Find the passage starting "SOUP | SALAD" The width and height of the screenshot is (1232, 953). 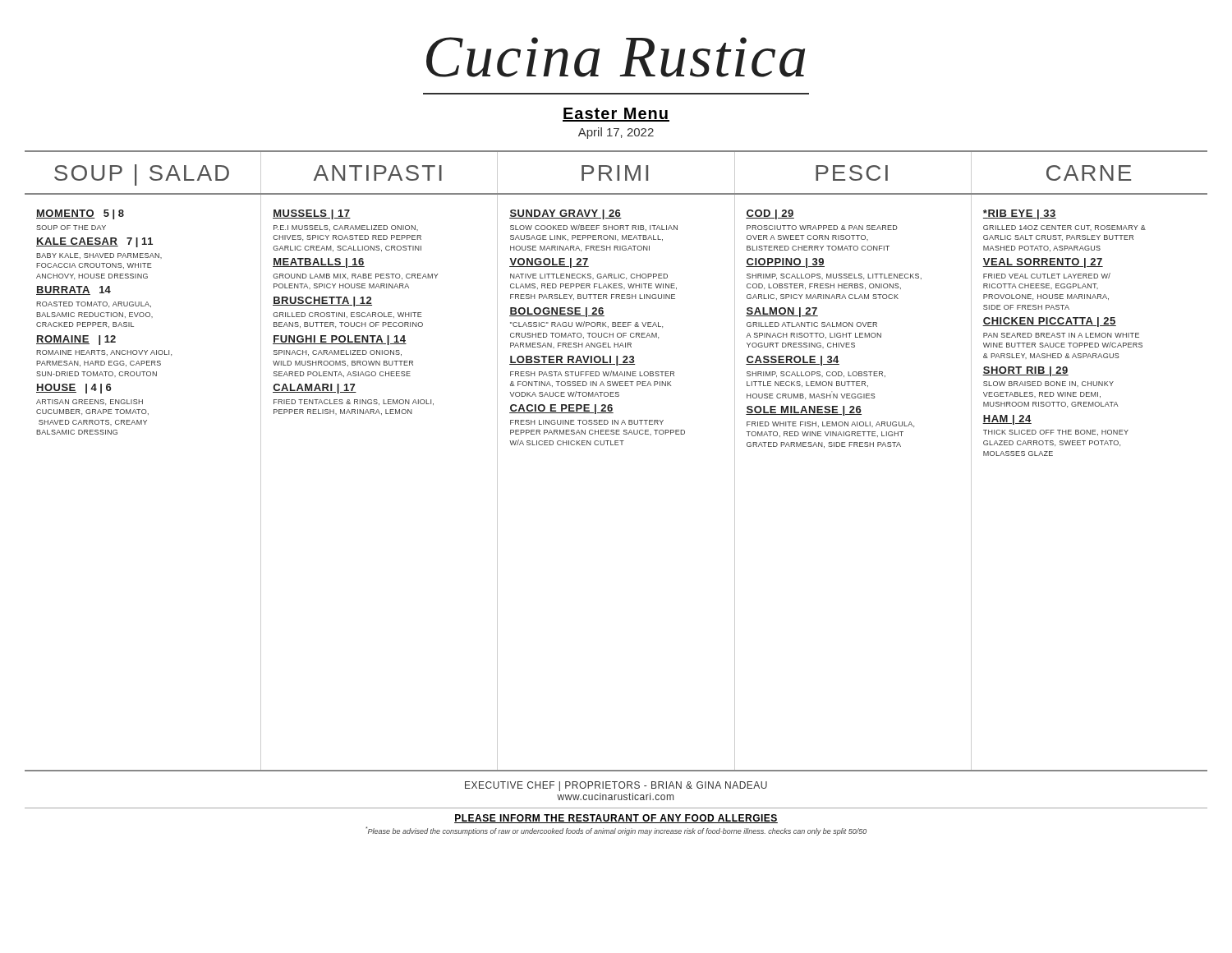pos(143,173)
